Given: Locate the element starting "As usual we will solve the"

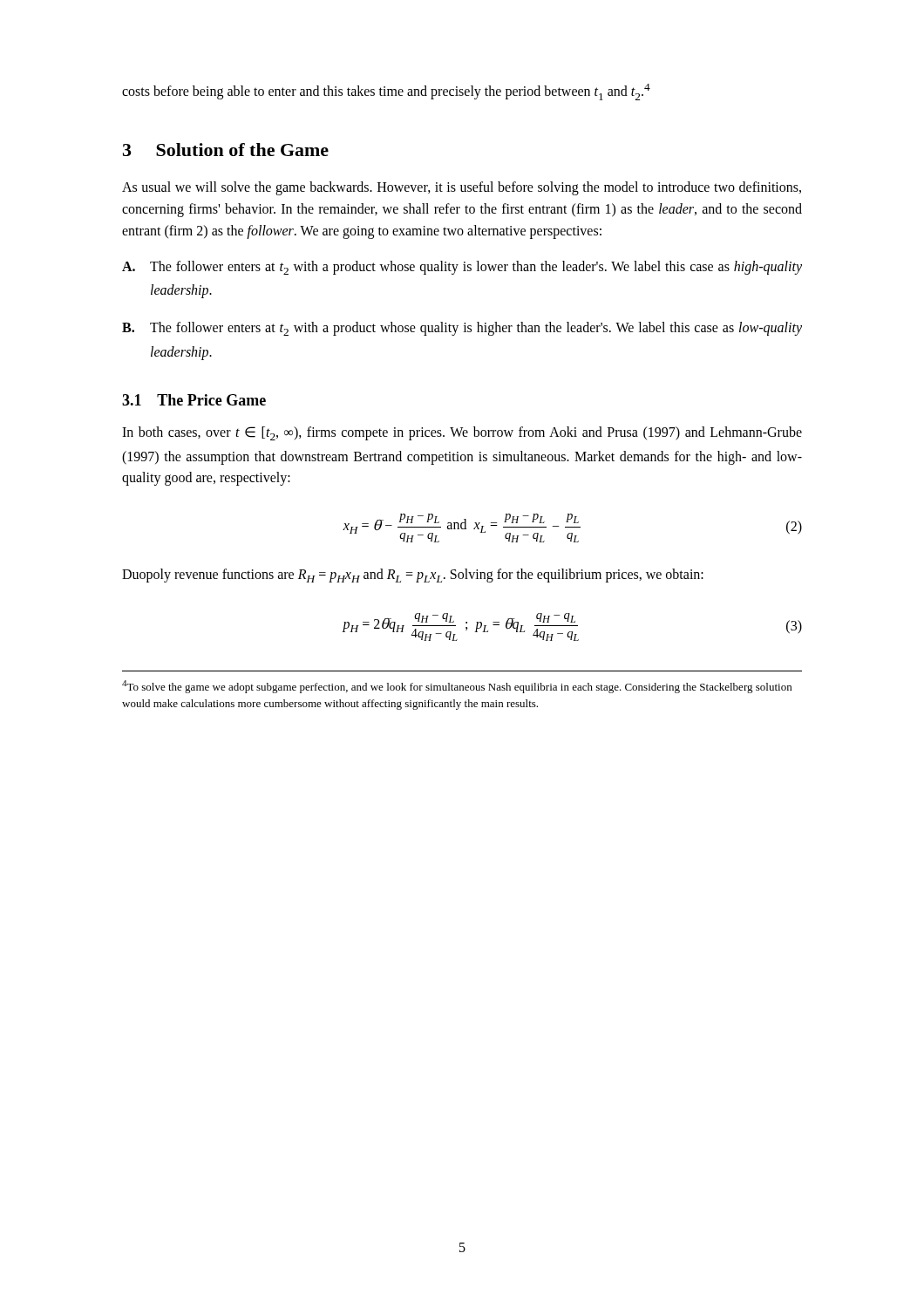Looking at the screenshot, I should coord(462,209).
